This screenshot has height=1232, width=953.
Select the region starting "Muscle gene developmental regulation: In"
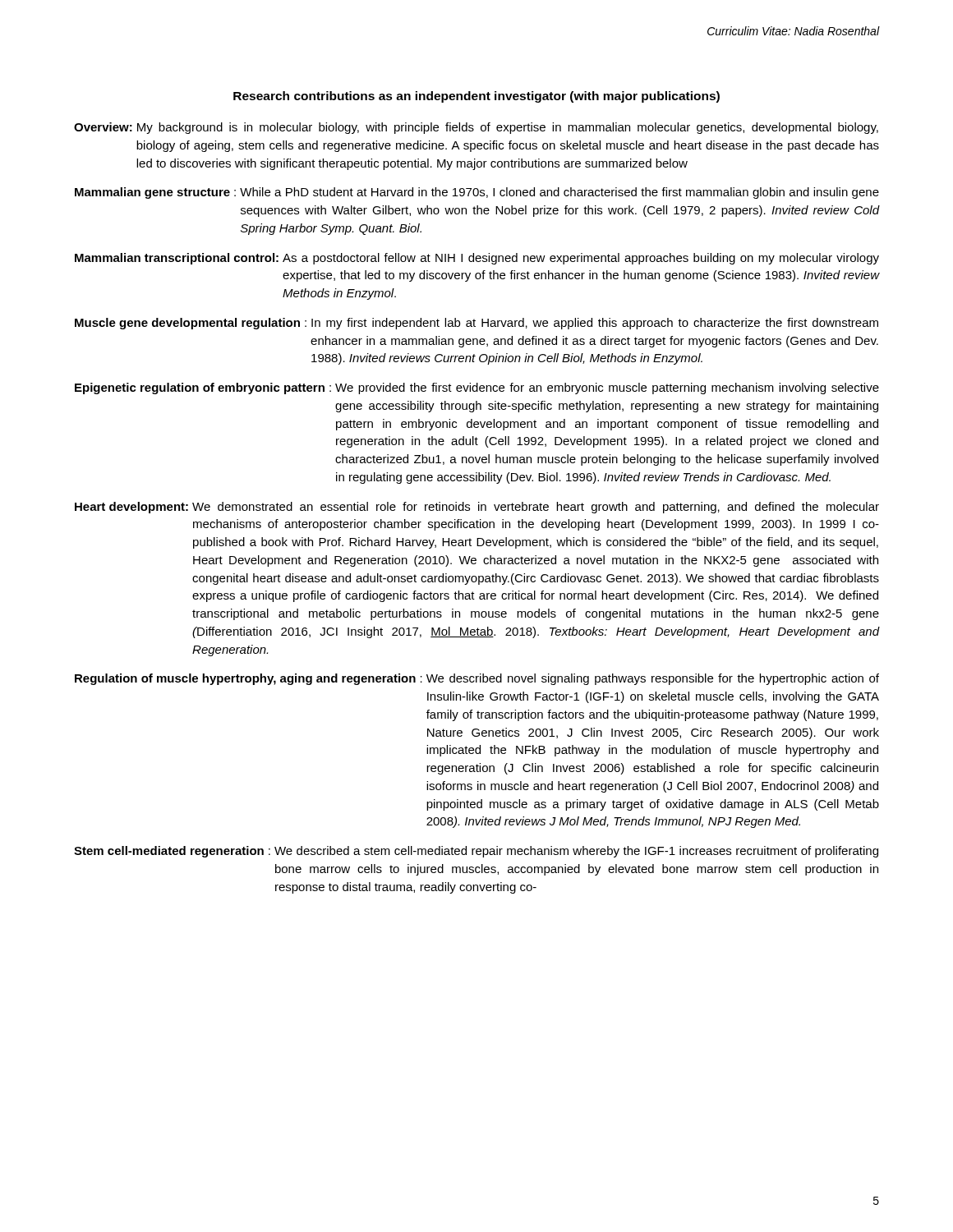[x=476, y=340]
